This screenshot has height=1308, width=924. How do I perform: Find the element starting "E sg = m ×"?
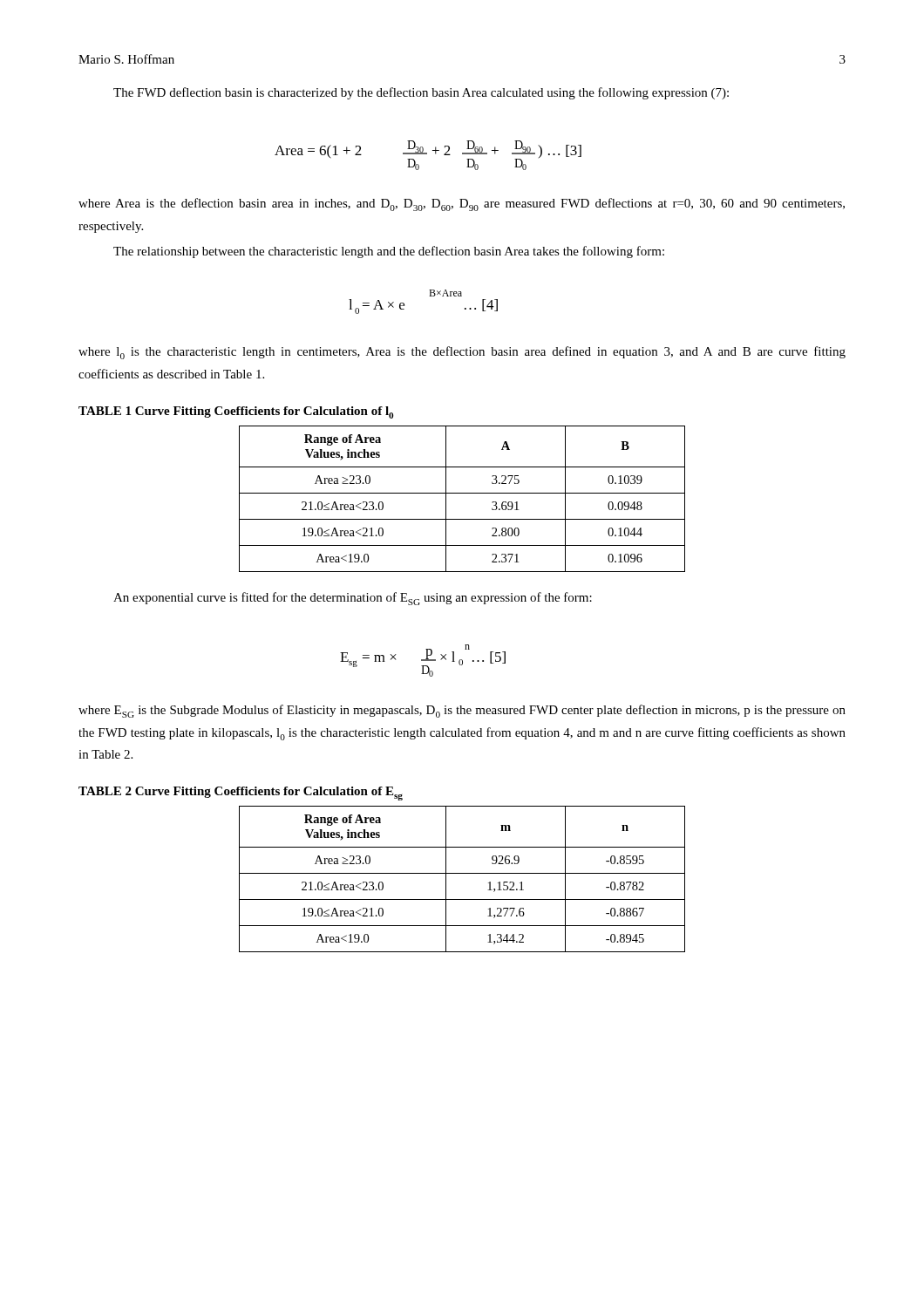coord(462,657)
